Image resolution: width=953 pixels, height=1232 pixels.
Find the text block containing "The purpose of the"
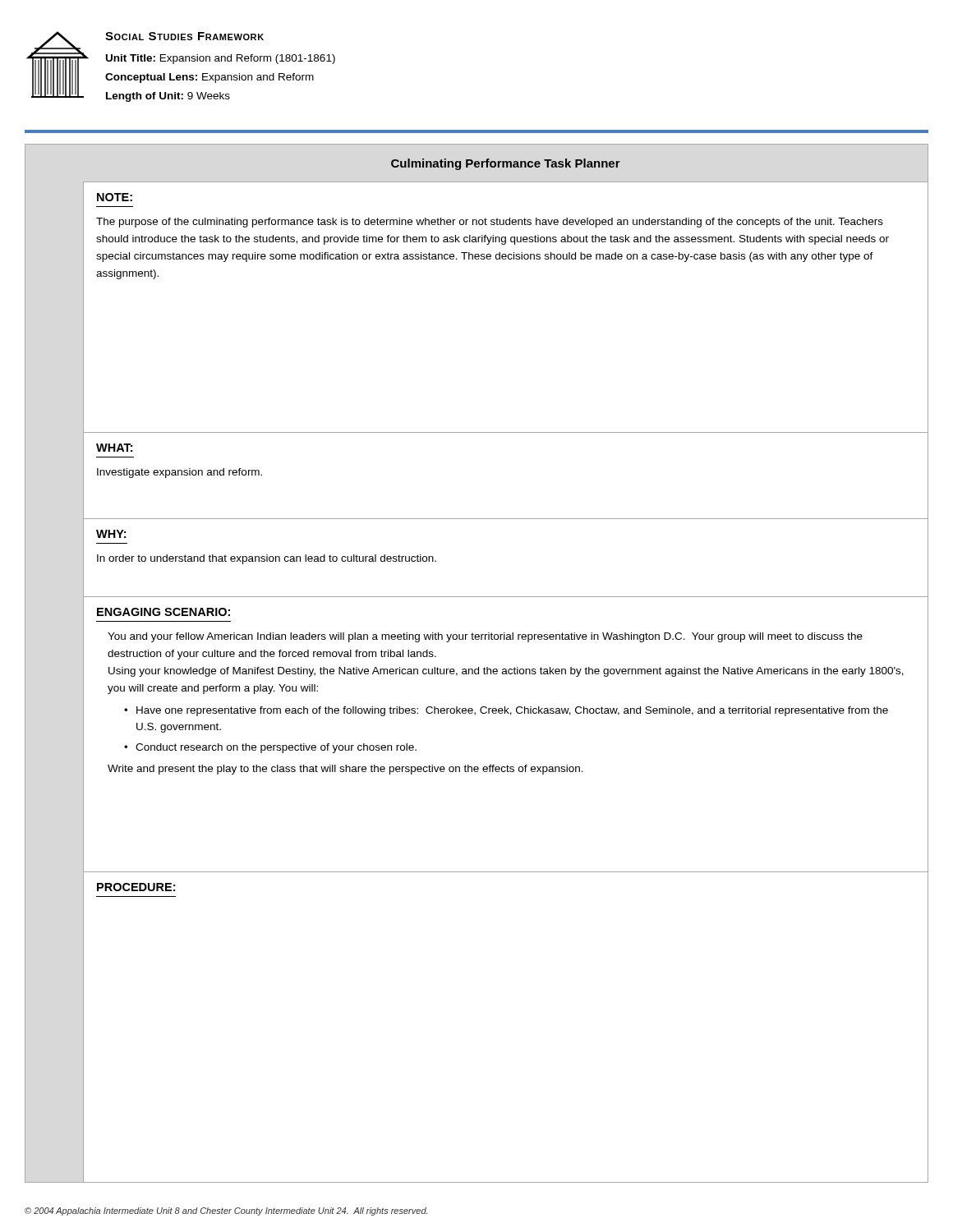493,247
